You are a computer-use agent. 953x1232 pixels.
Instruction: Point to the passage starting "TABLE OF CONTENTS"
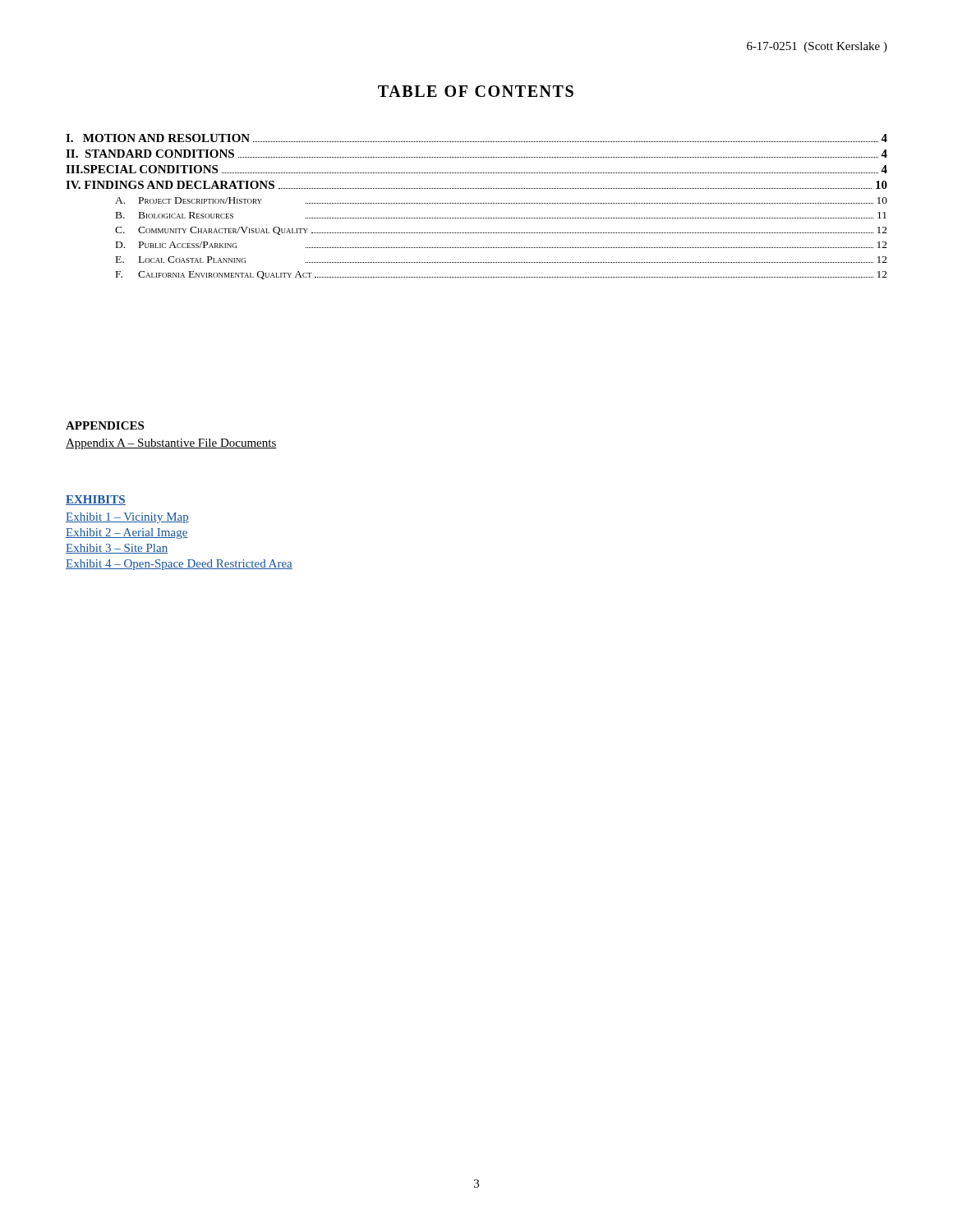click(x=476, y=92)
